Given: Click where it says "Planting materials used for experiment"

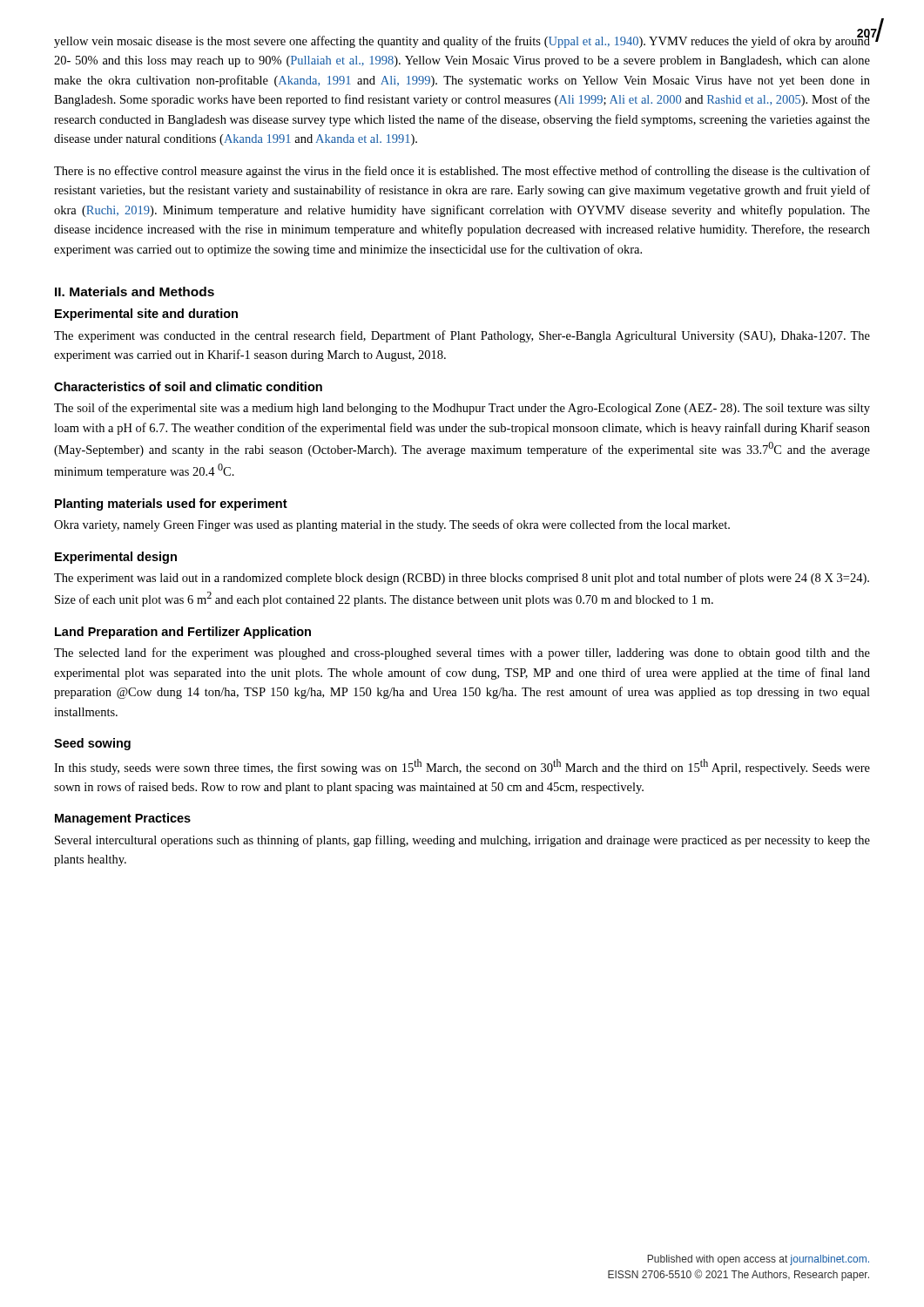Looking at the screenshot, I should [x=170, y=503].
